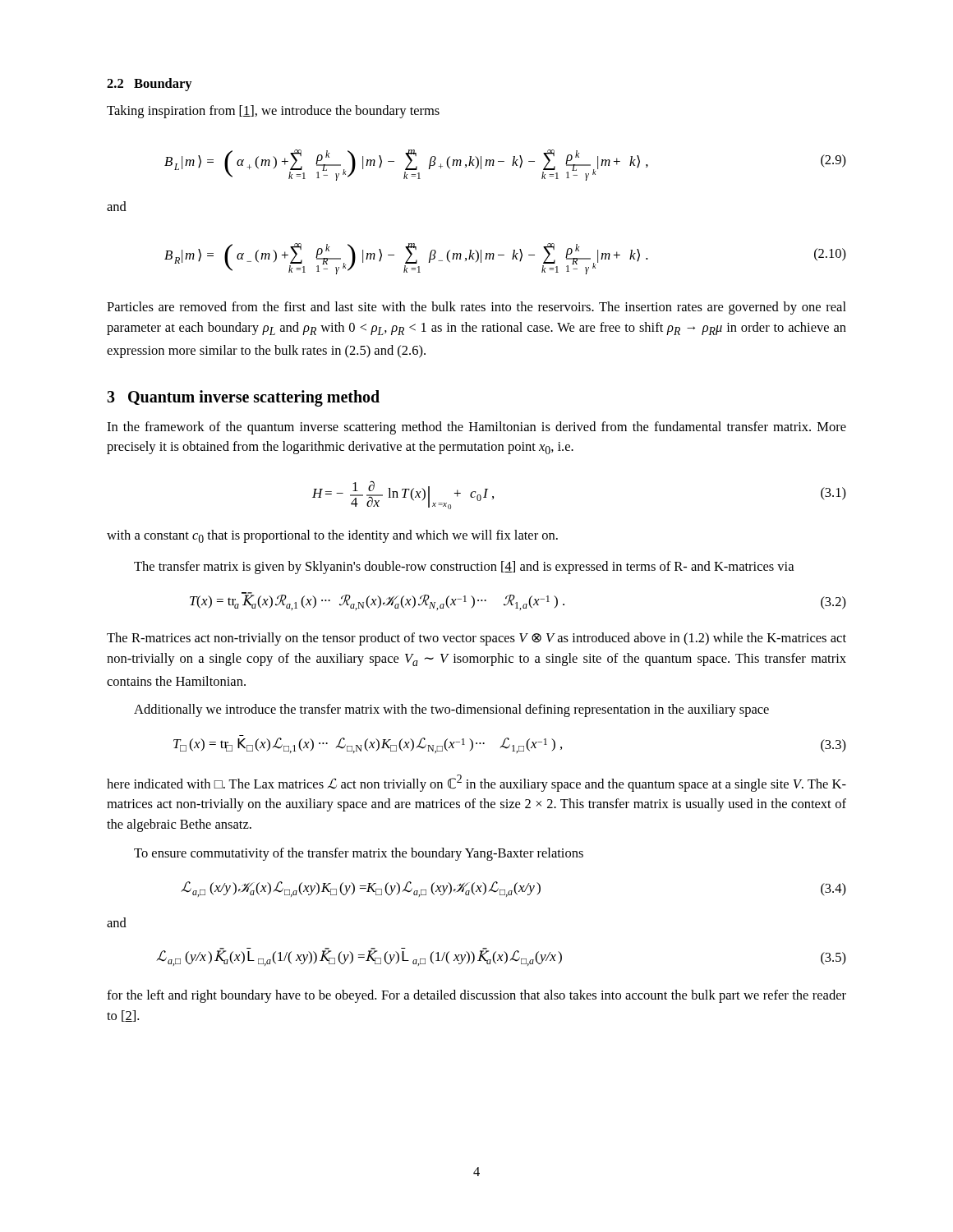Select the text block that reads "Particles are removed from"
Screen dimensions: 1232x953
[476, 329]
